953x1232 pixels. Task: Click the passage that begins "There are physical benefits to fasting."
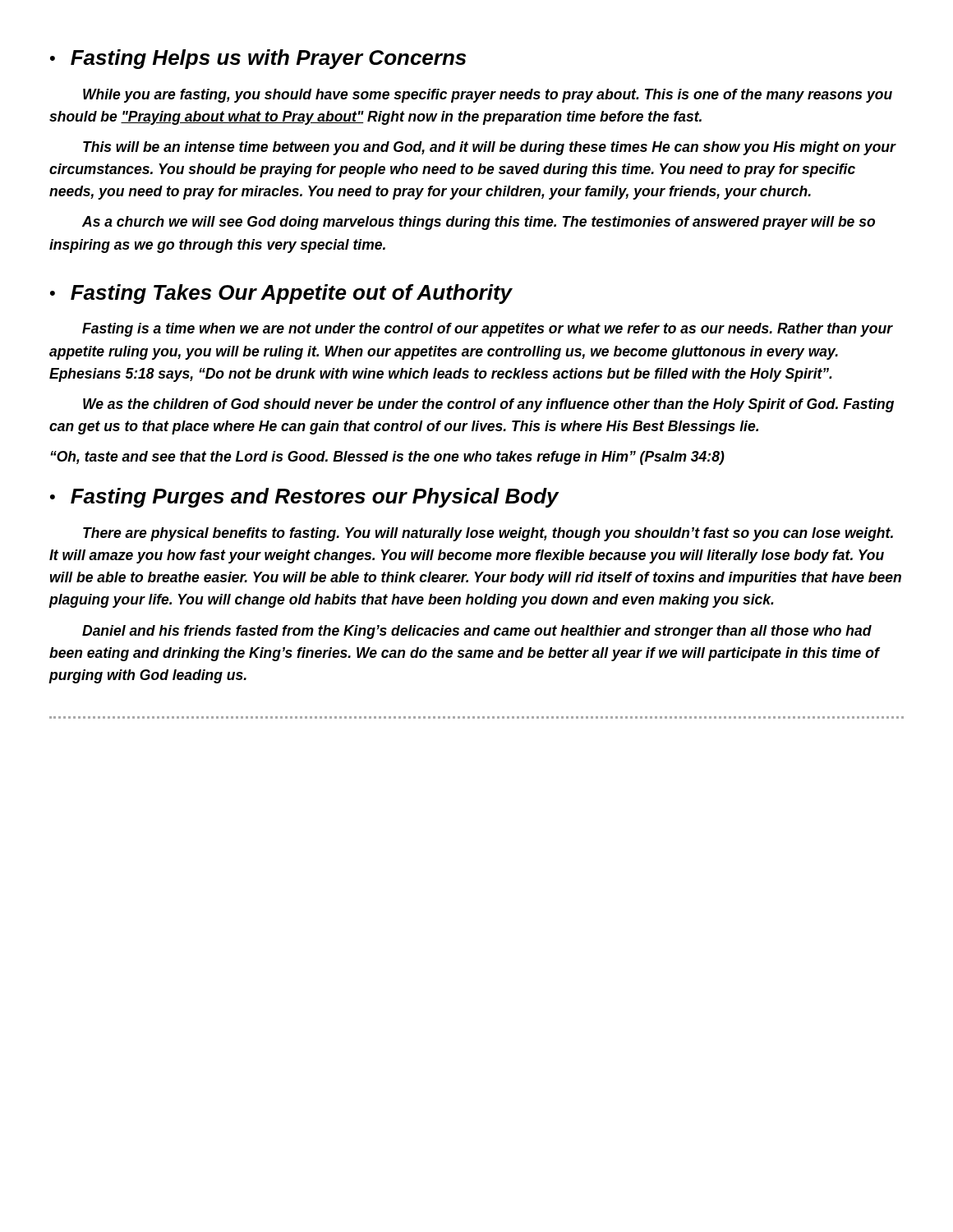[x=476, y=604]
